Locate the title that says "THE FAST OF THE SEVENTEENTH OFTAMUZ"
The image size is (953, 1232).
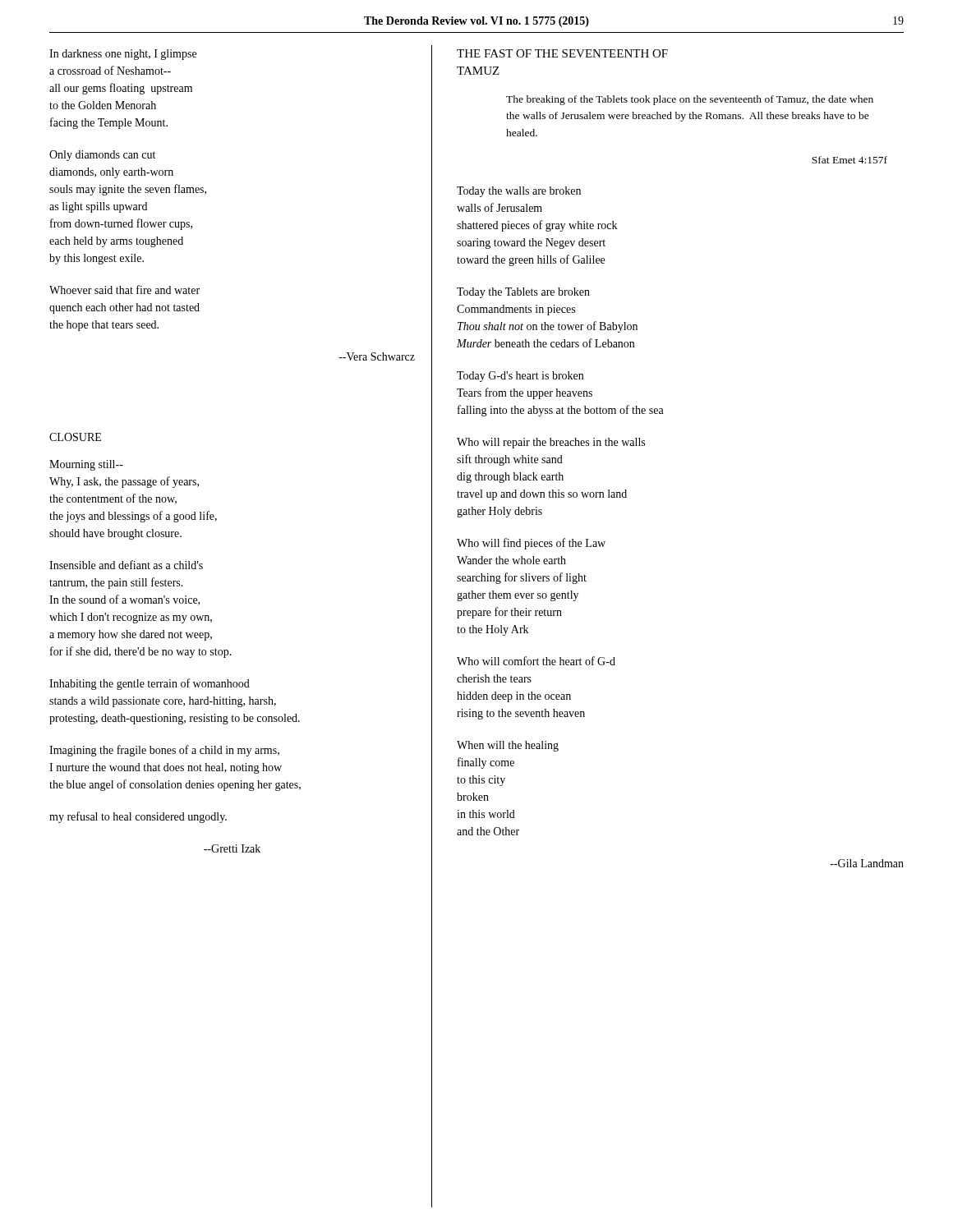[x=562, y=53]
